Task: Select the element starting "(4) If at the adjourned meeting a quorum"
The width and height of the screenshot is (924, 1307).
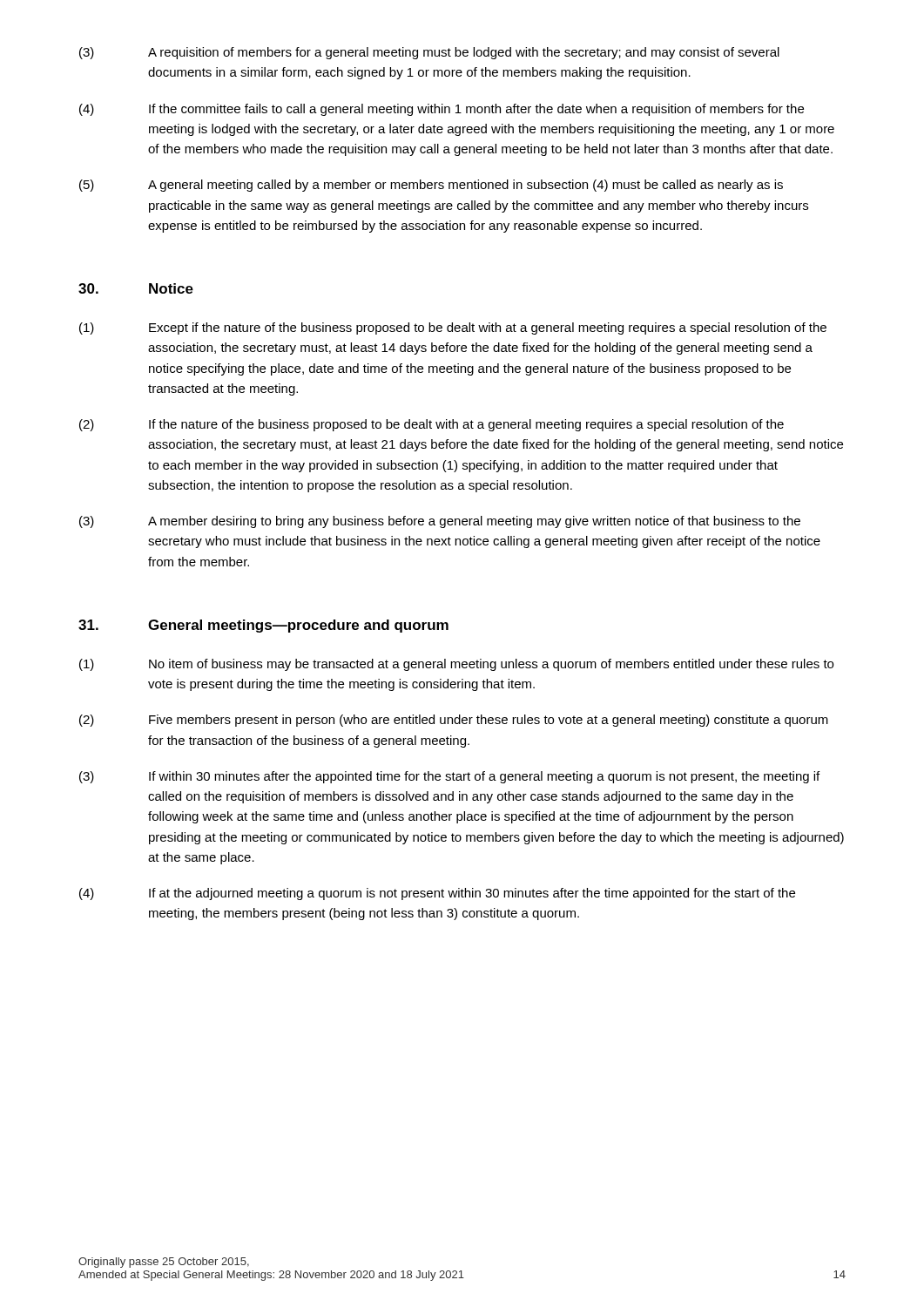Action: point(462,903)
